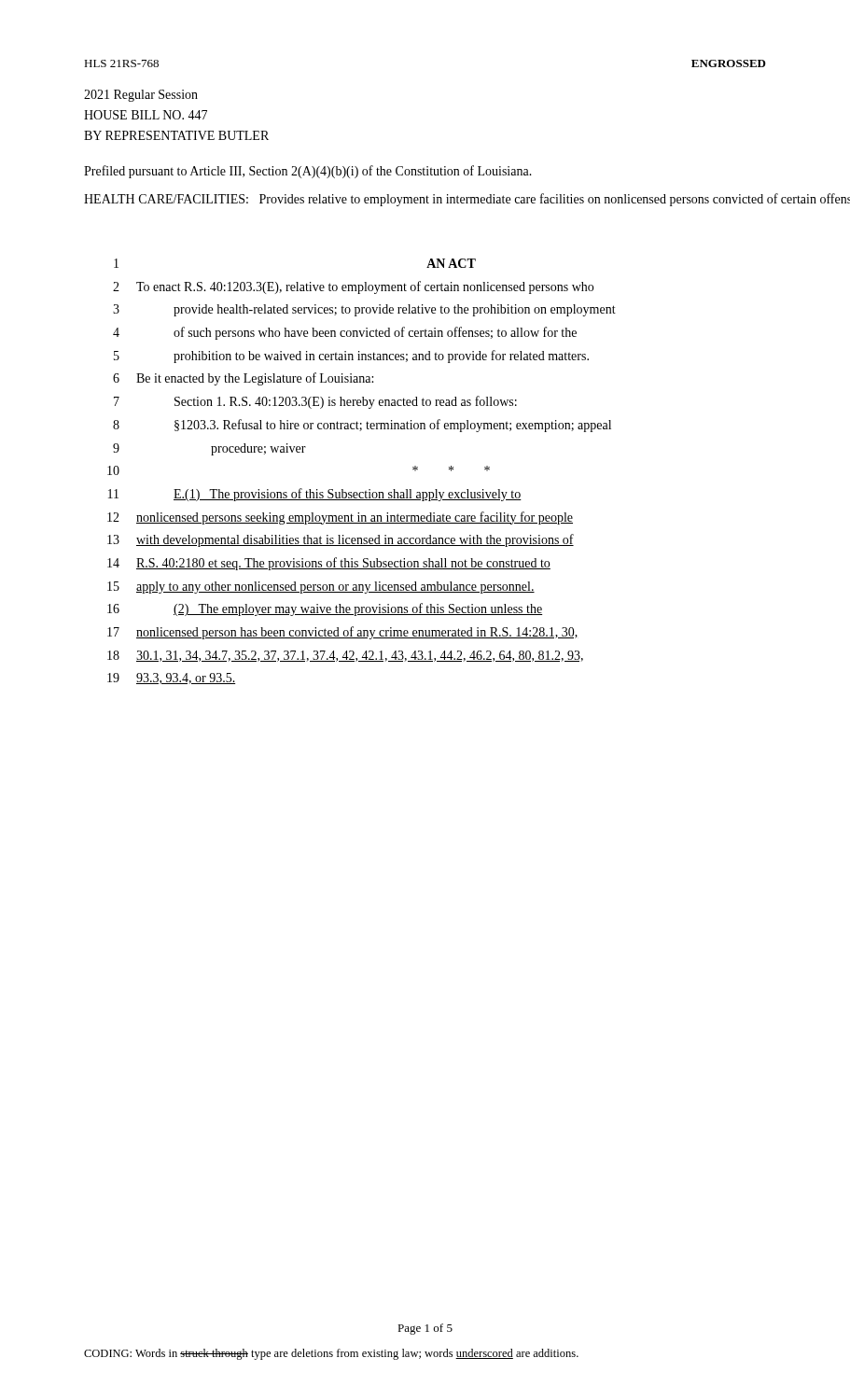Locate the text with the text "BY REPRESENTATIVE BUTLER"
The height and width of the screenshot is (1400, 850).
[176, 136]
